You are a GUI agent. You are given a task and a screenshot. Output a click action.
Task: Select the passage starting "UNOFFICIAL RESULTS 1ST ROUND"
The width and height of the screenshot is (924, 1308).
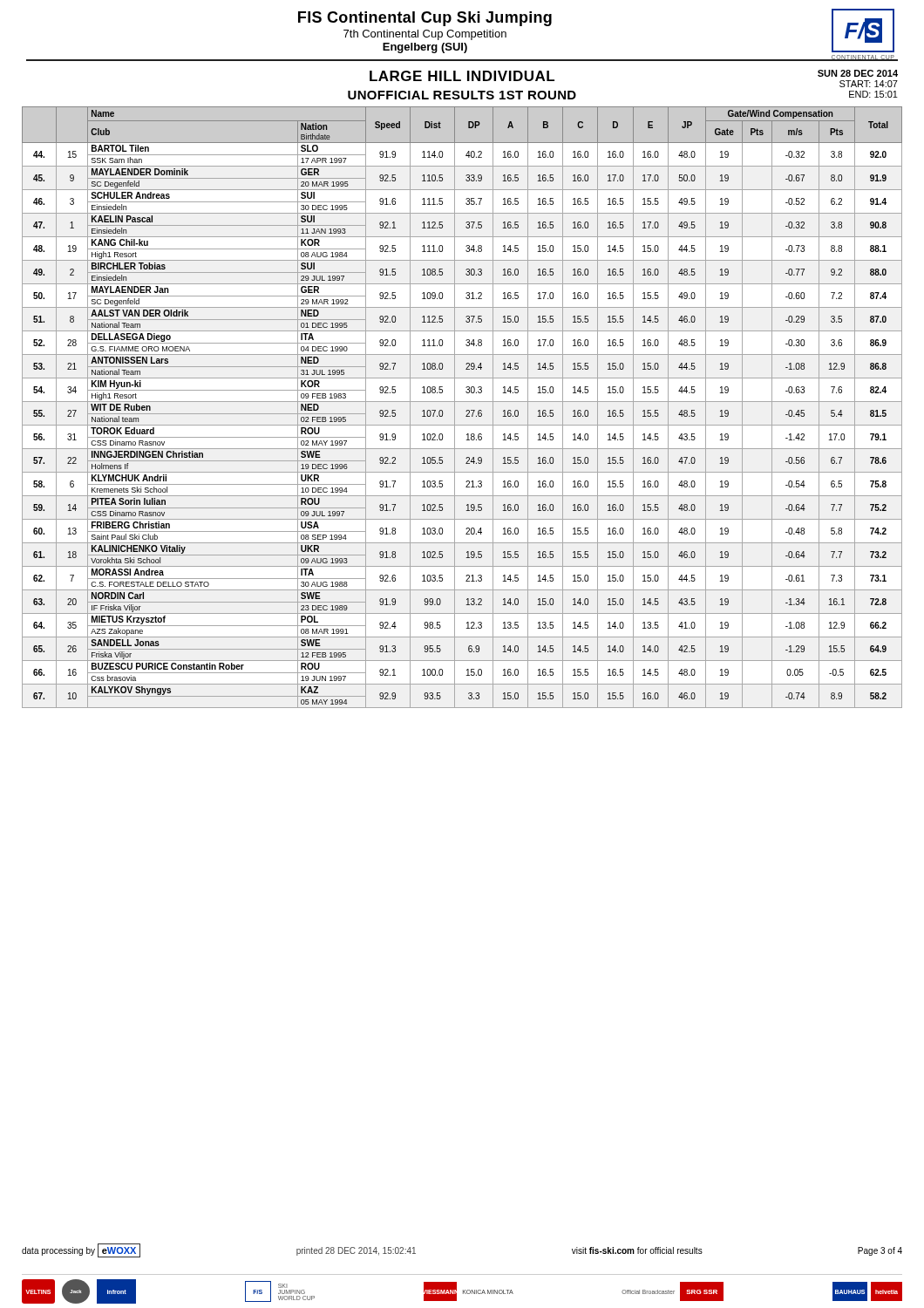(462, 95)
